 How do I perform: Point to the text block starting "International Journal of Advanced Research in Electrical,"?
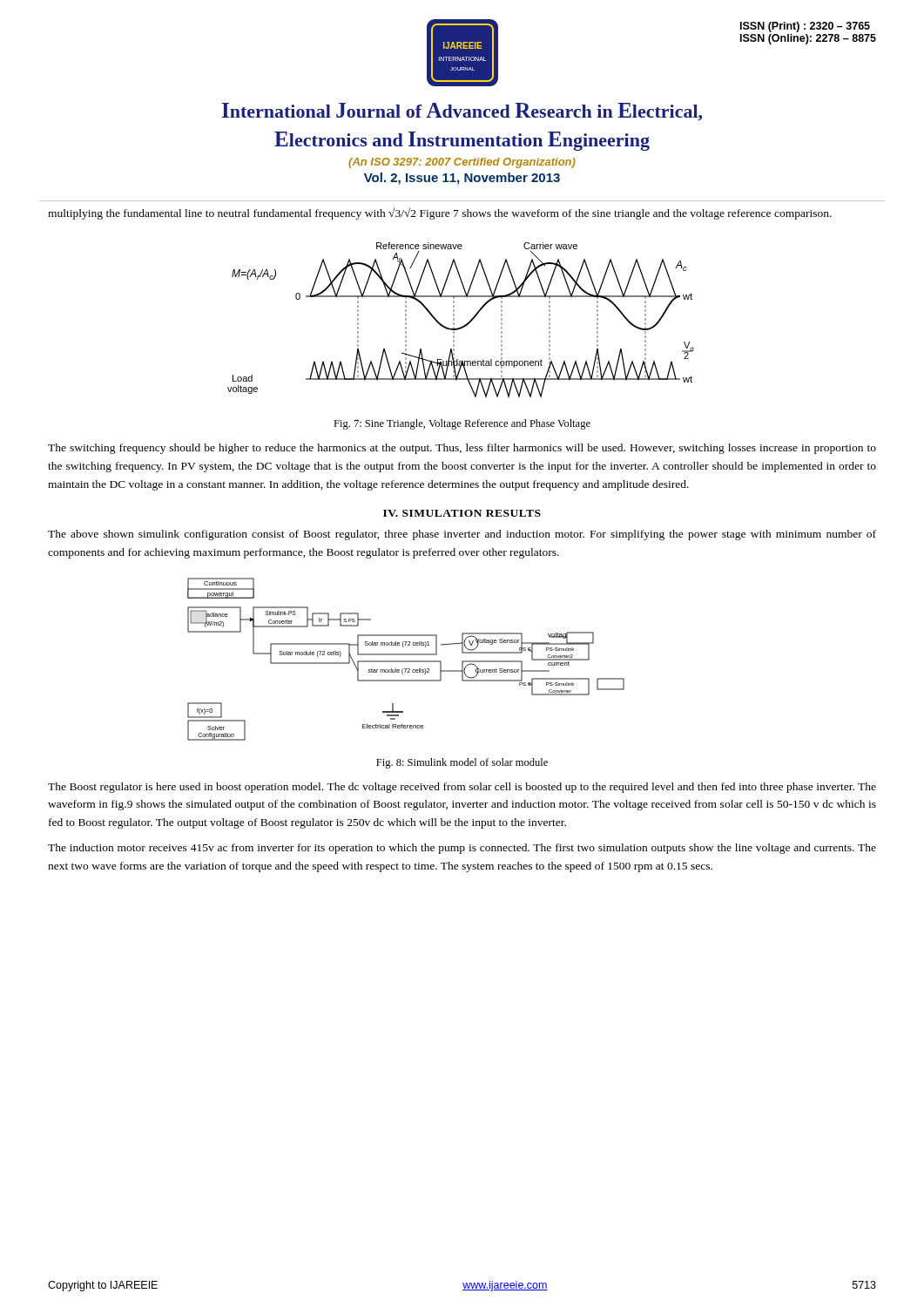point(462,124)
